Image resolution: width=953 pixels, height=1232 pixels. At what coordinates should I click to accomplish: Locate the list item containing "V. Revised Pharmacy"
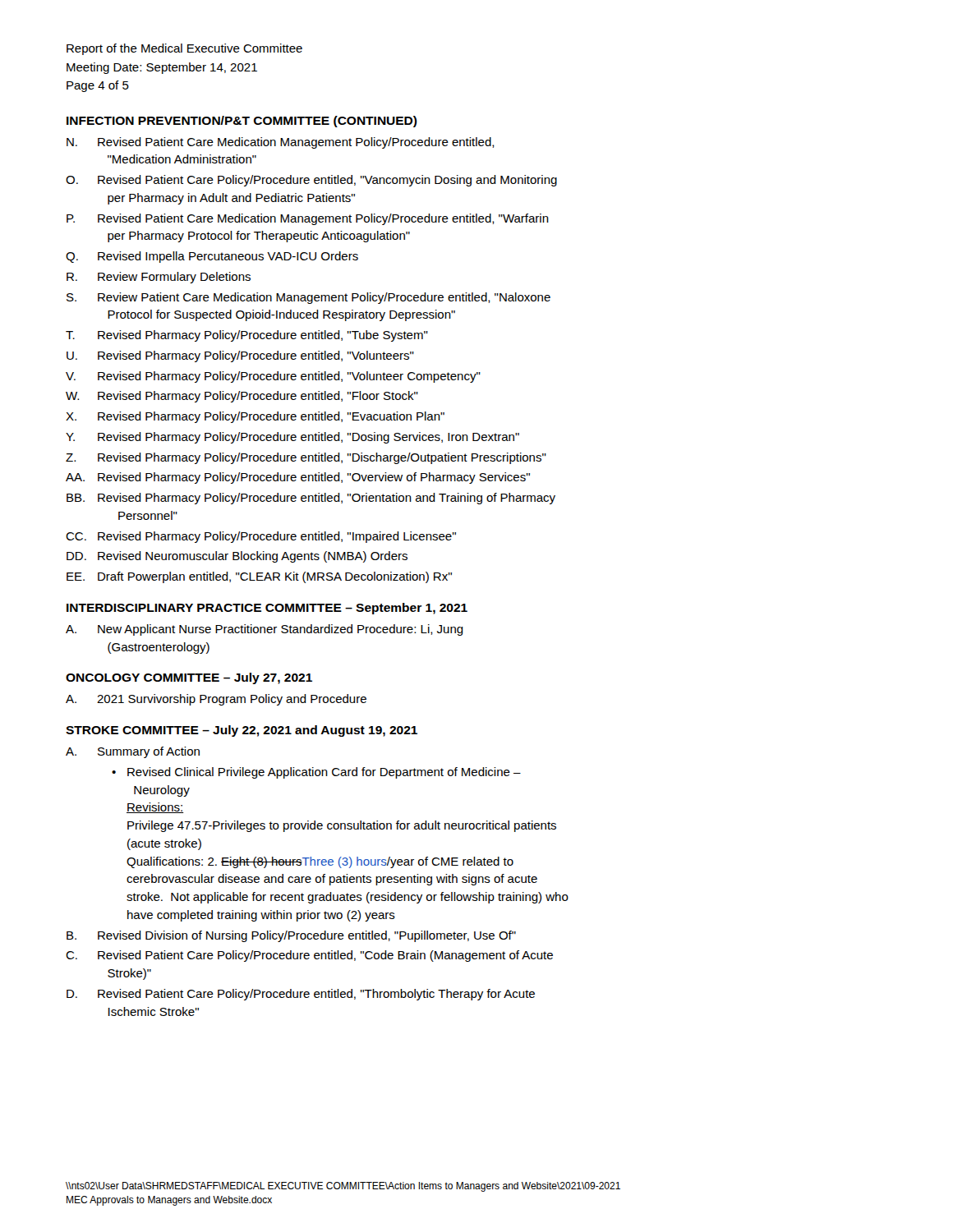tap(476, 376)
